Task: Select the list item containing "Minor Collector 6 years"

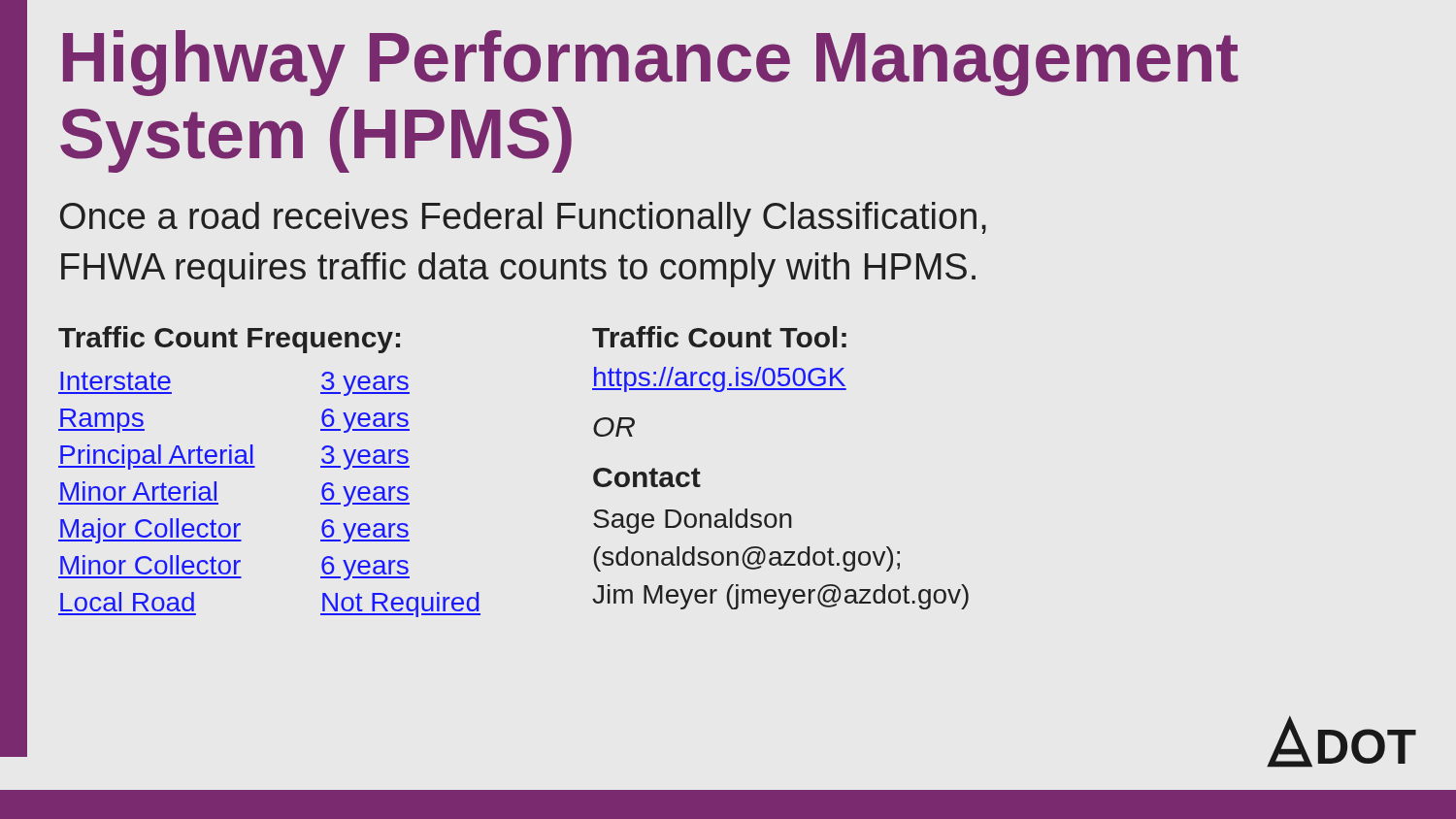Action: [234, 566]
